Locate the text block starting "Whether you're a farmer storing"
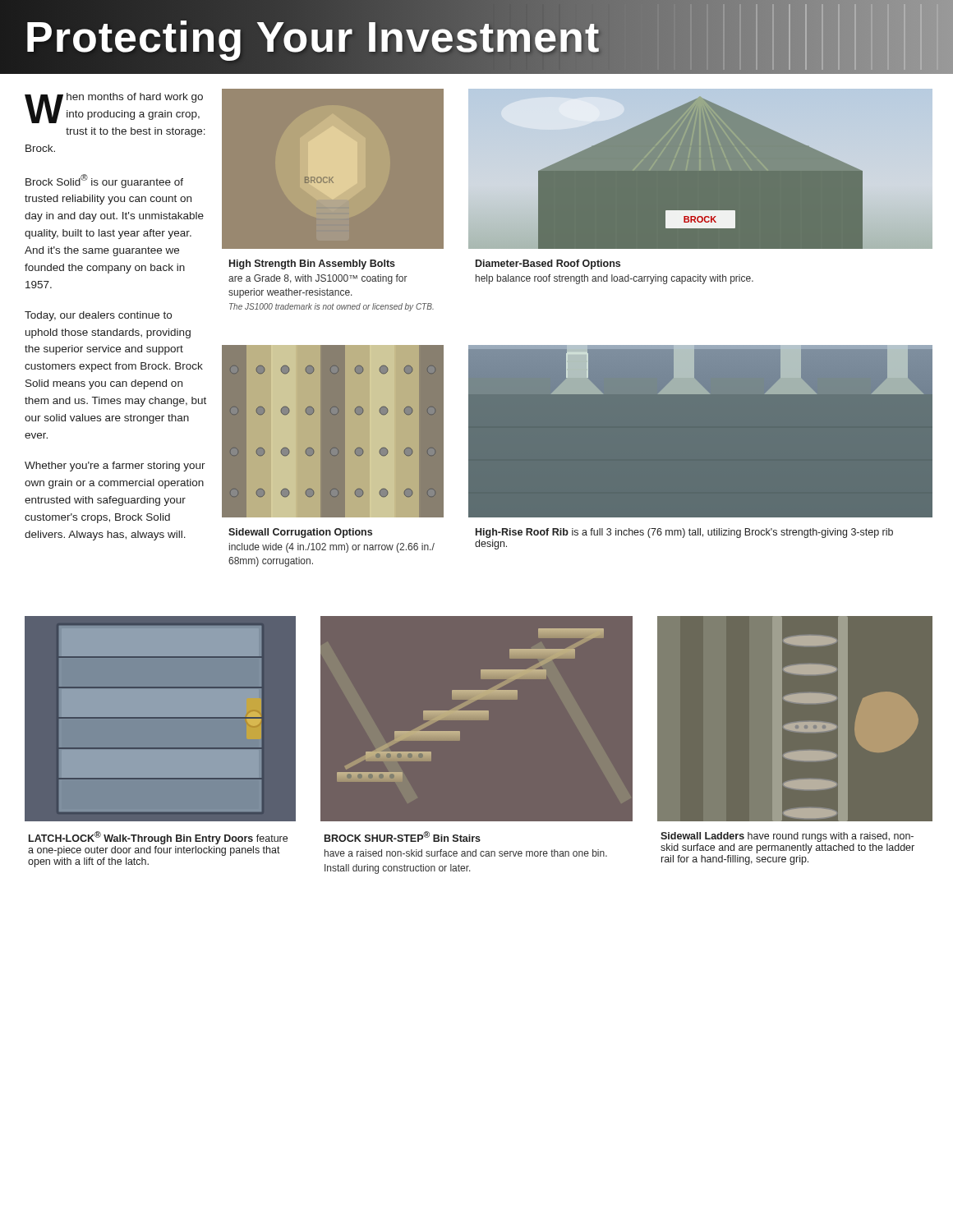 pyautogui.click(x=115, y=500)
